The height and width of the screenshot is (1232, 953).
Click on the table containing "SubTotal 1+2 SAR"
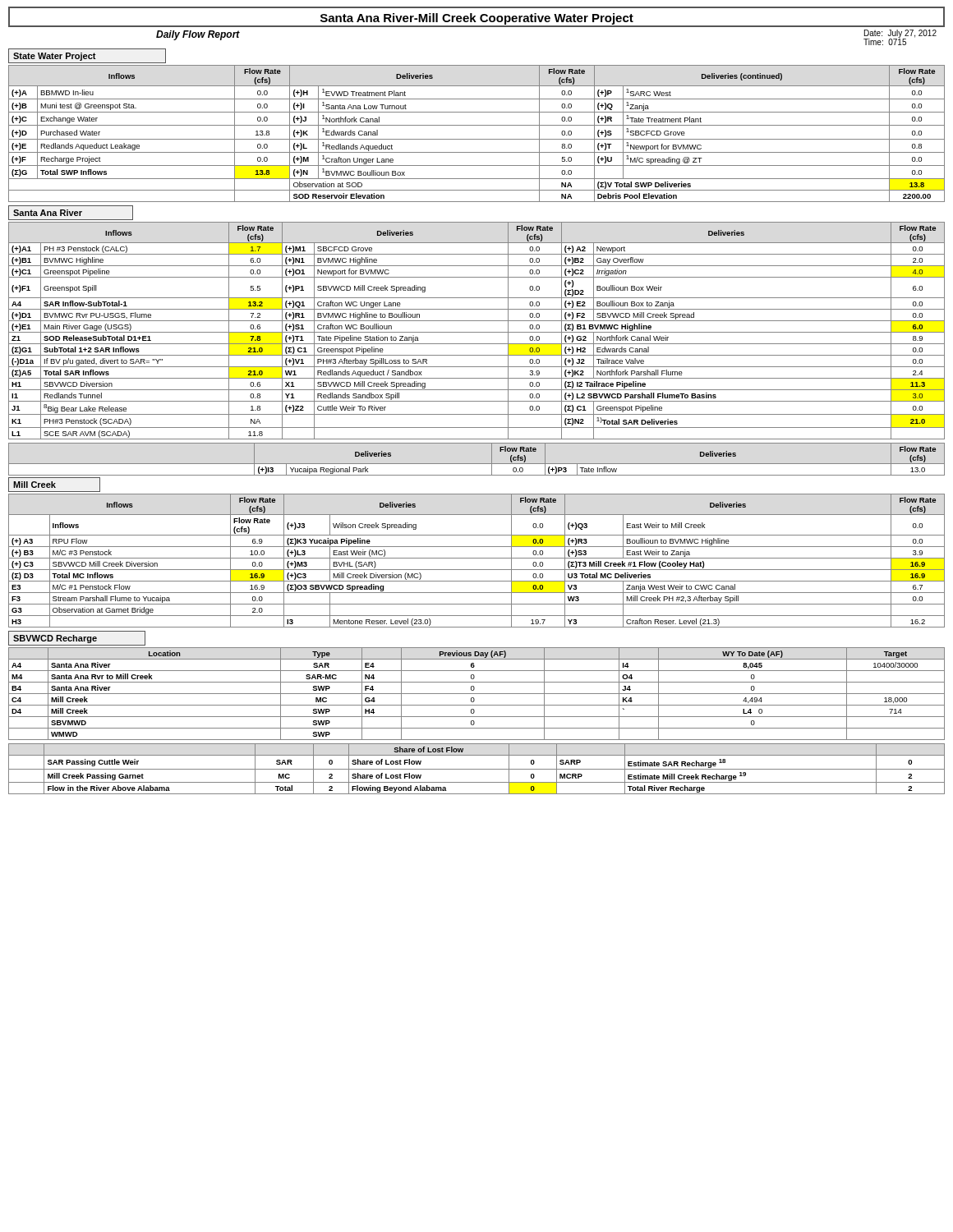coord(476,331)
